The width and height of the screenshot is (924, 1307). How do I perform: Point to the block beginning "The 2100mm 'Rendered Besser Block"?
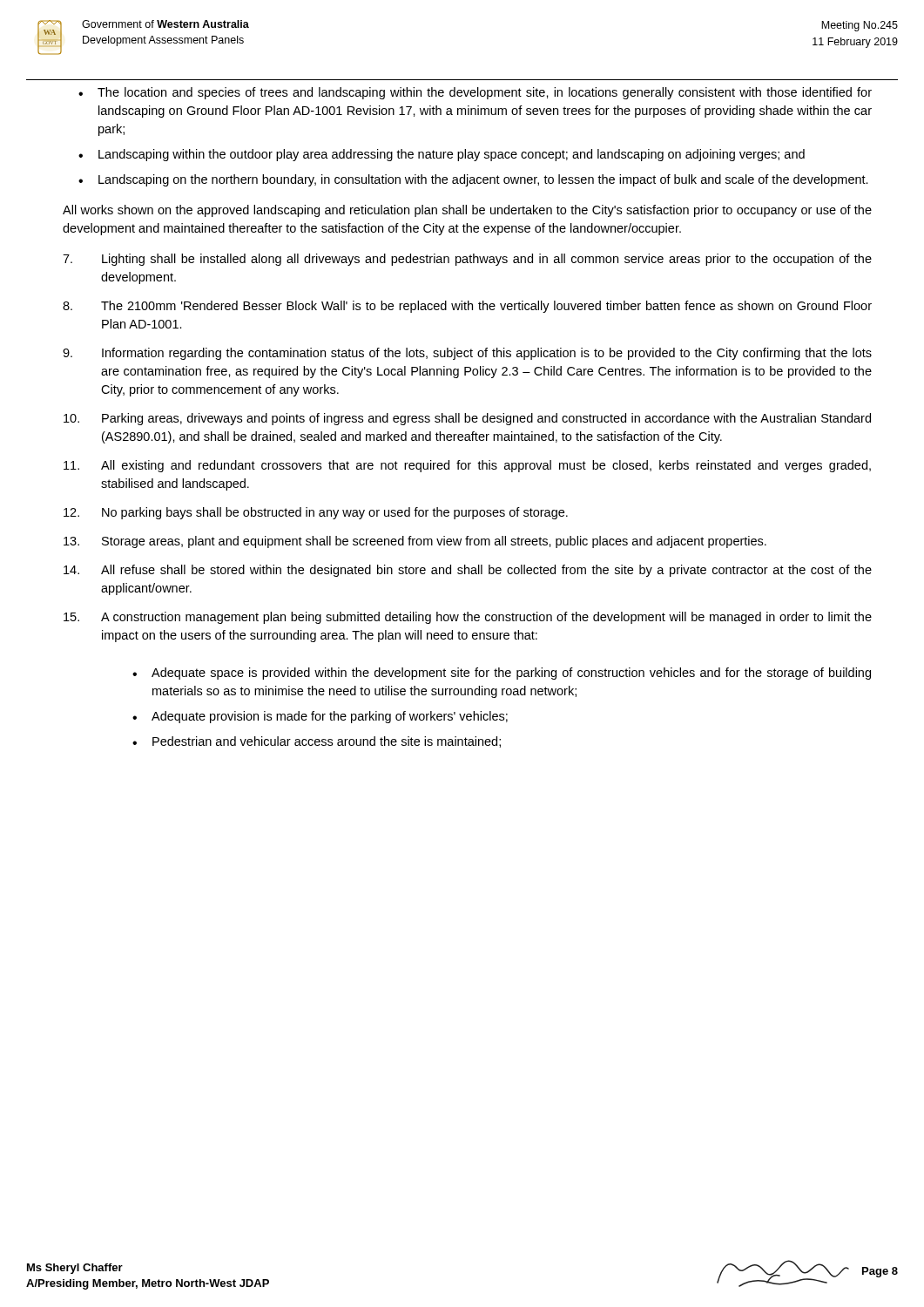(467, 316)
